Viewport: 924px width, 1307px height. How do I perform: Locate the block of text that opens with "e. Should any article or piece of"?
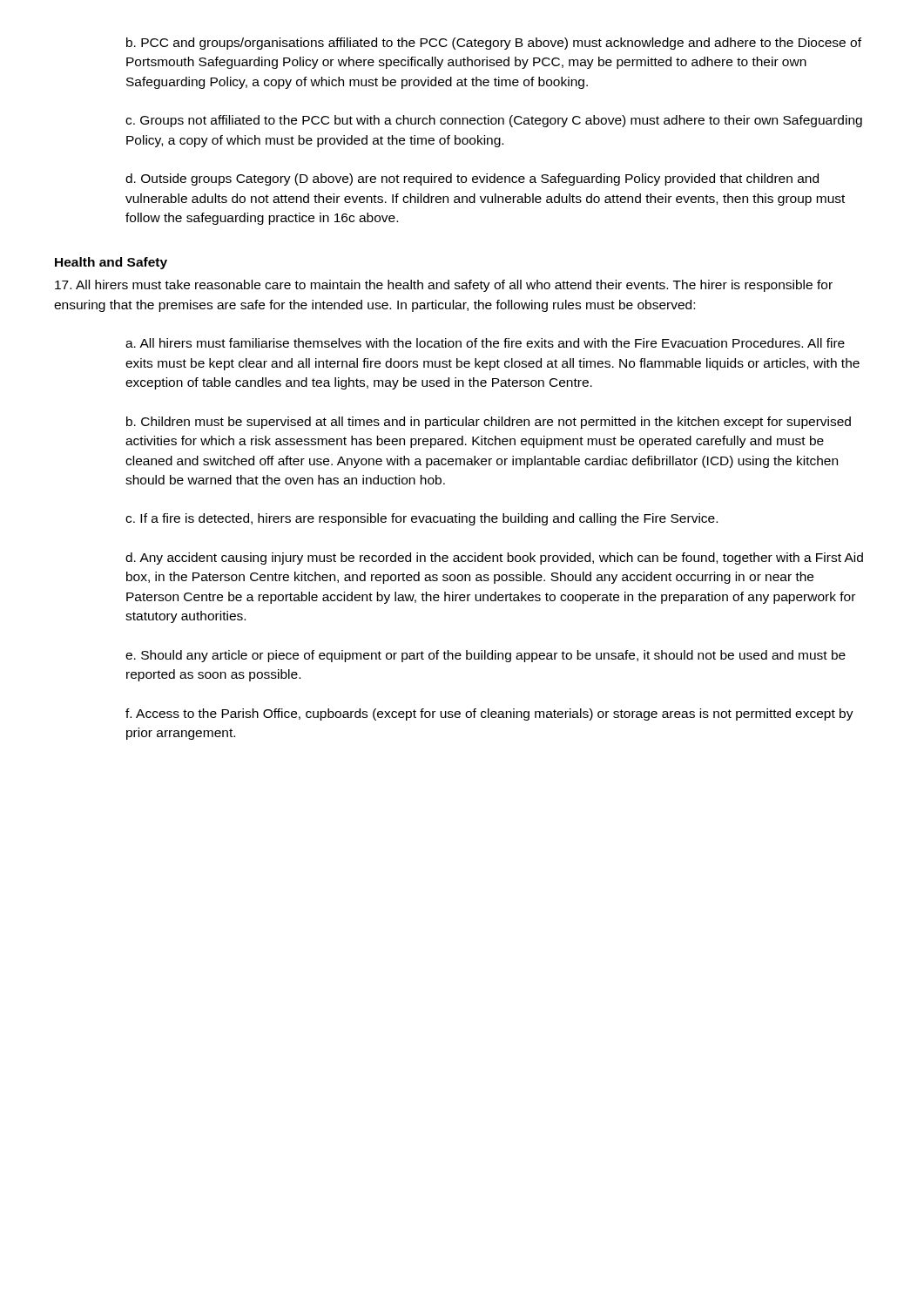486,664
